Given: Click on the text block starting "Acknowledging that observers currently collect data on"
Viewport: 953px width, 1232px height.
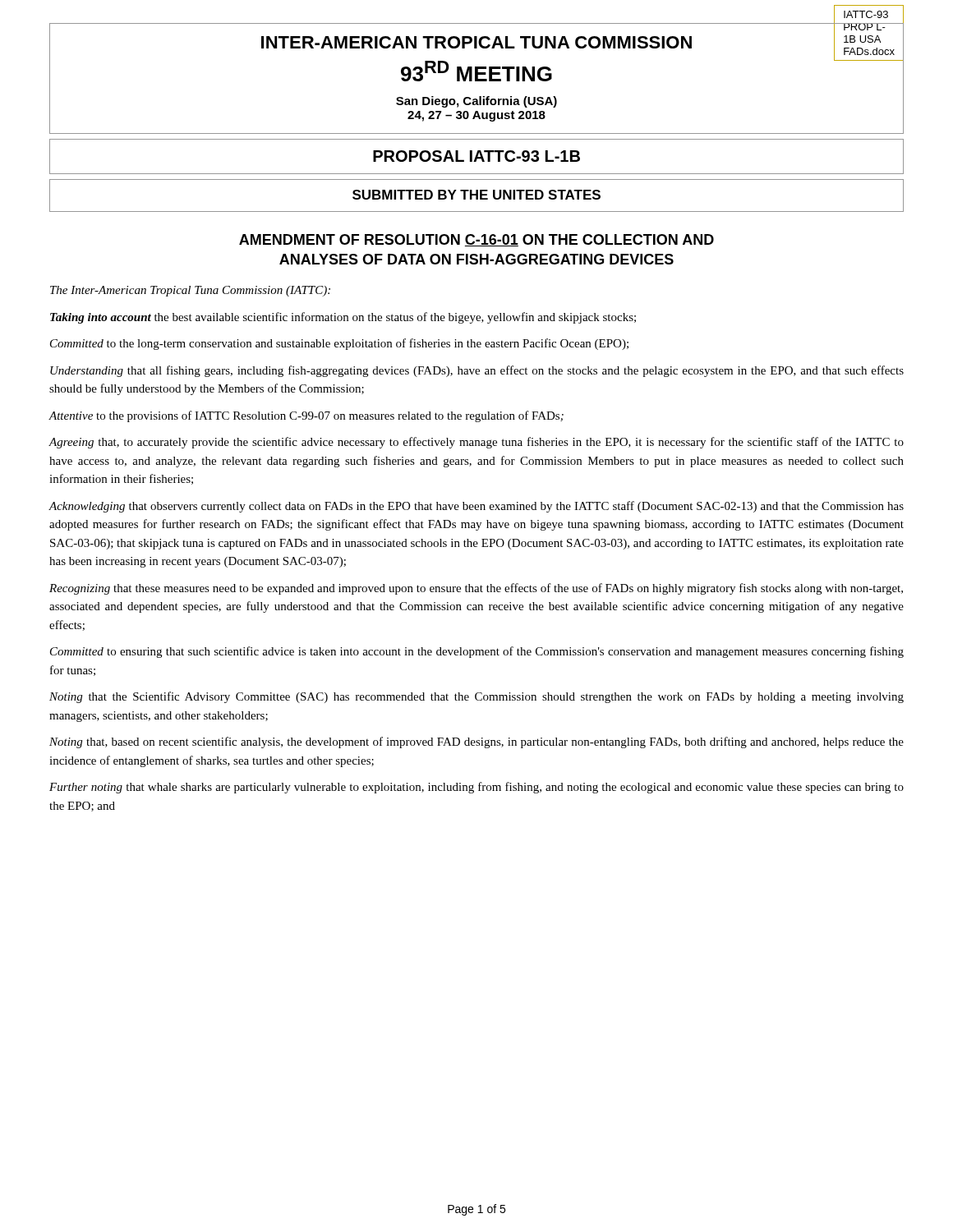Looking at the screenshot, I should pyautogui.click(x=476, y=534).
